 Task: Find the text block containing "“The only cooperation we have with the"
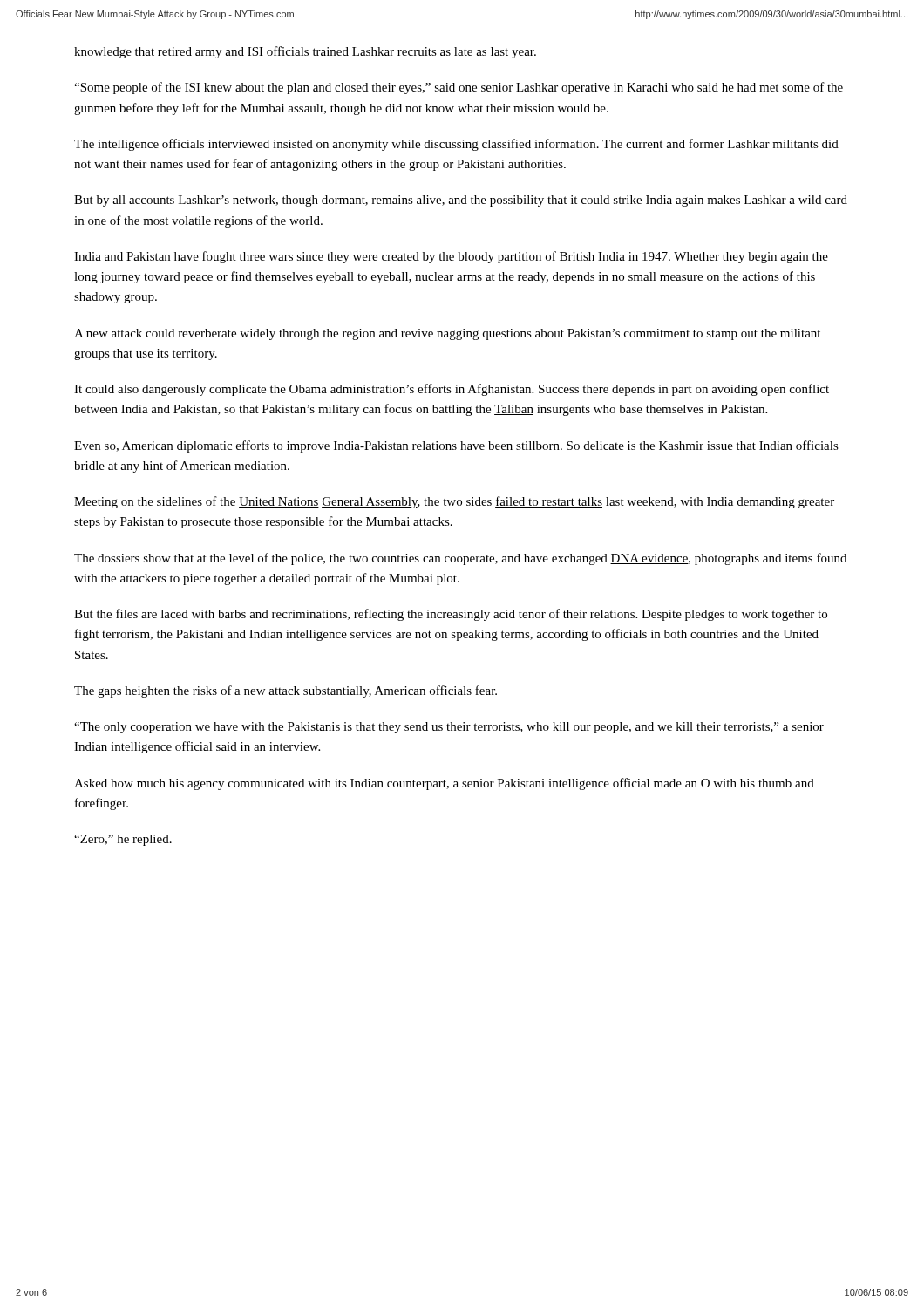click(x=449, y=737)
